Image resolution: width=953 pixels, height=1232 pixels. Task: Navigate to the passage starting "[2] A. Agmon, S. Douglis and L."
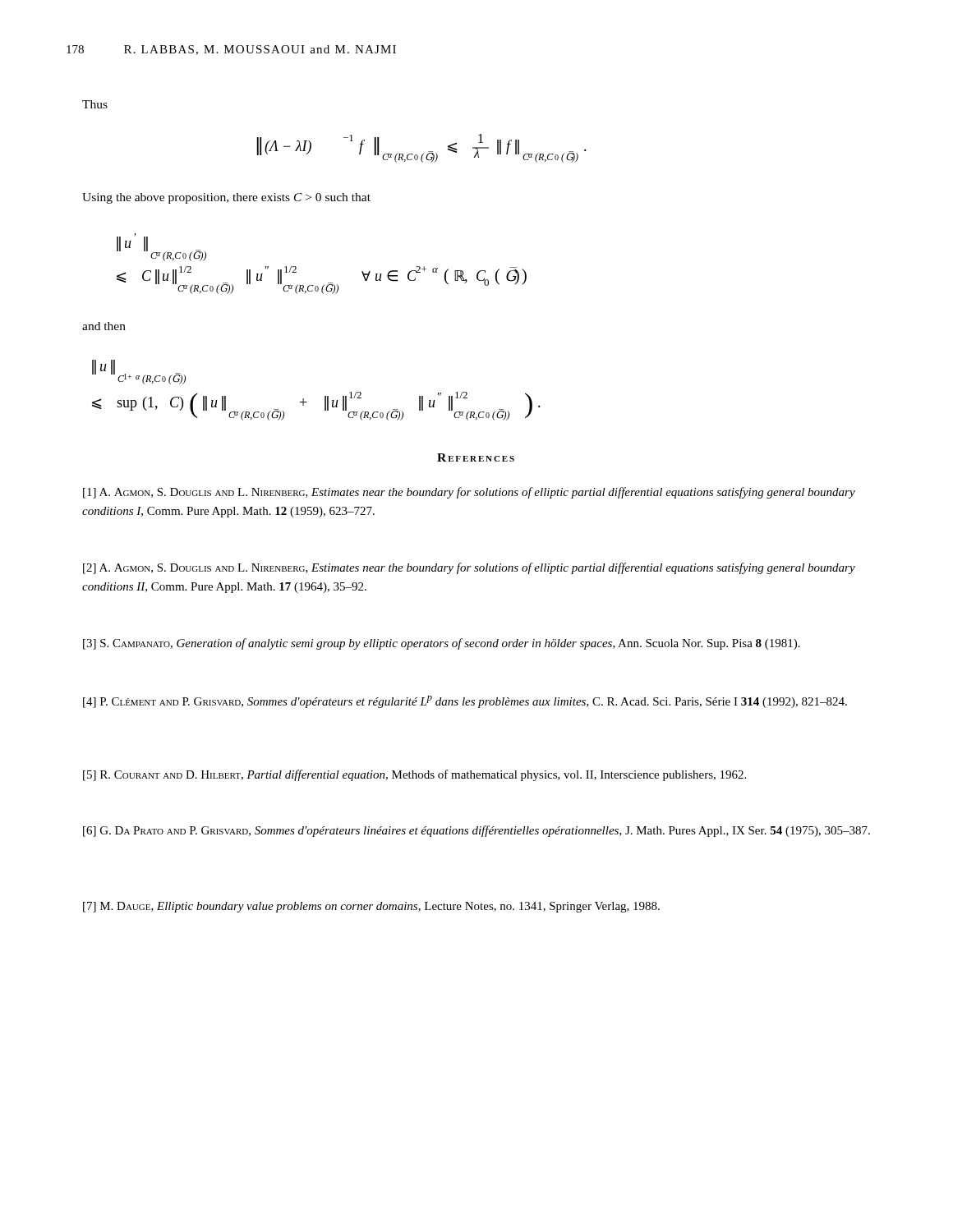469,577
